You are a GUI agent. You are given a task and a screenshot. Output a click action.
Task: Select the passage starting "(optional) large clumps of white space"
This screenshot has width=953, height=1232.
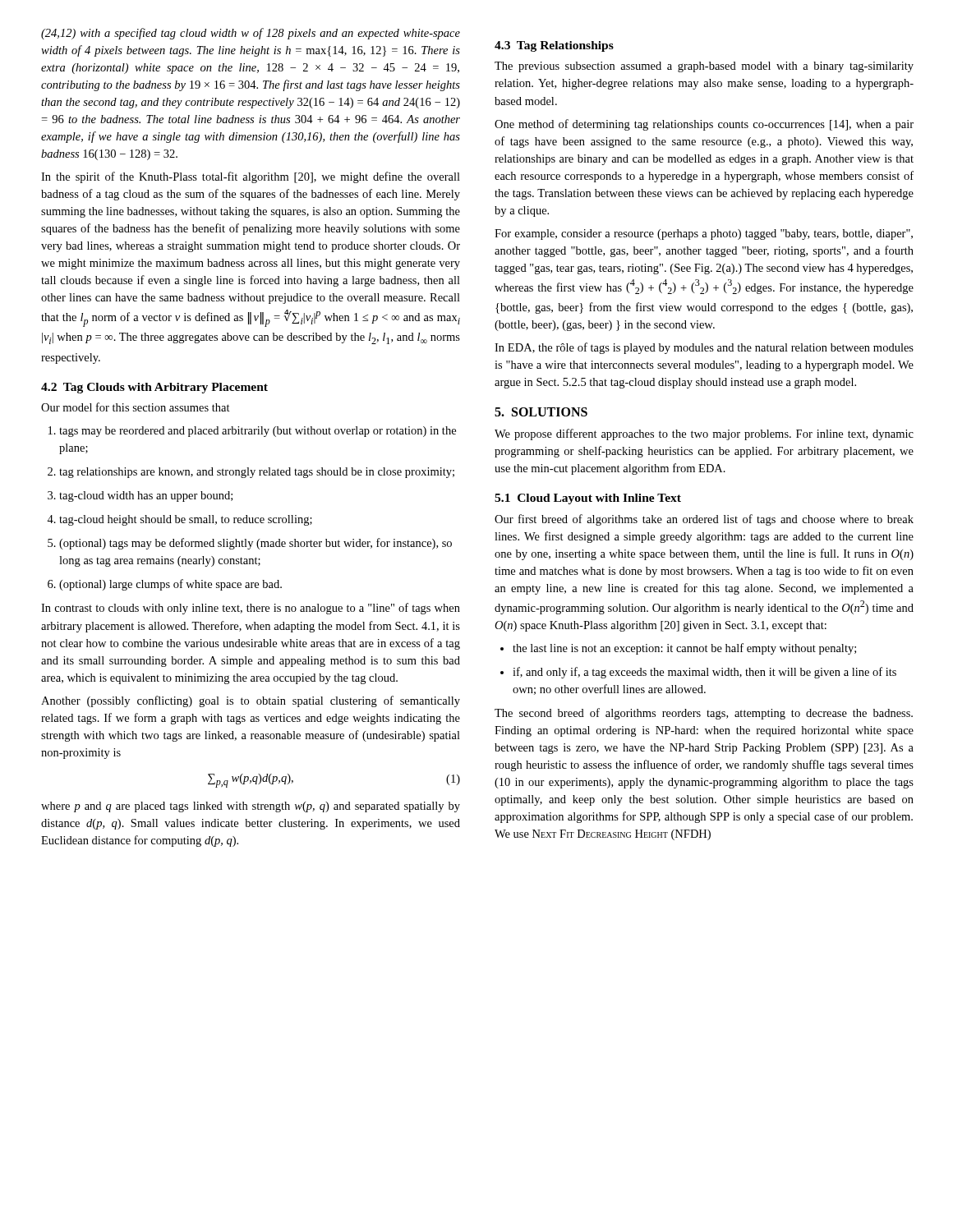point(251,585)
